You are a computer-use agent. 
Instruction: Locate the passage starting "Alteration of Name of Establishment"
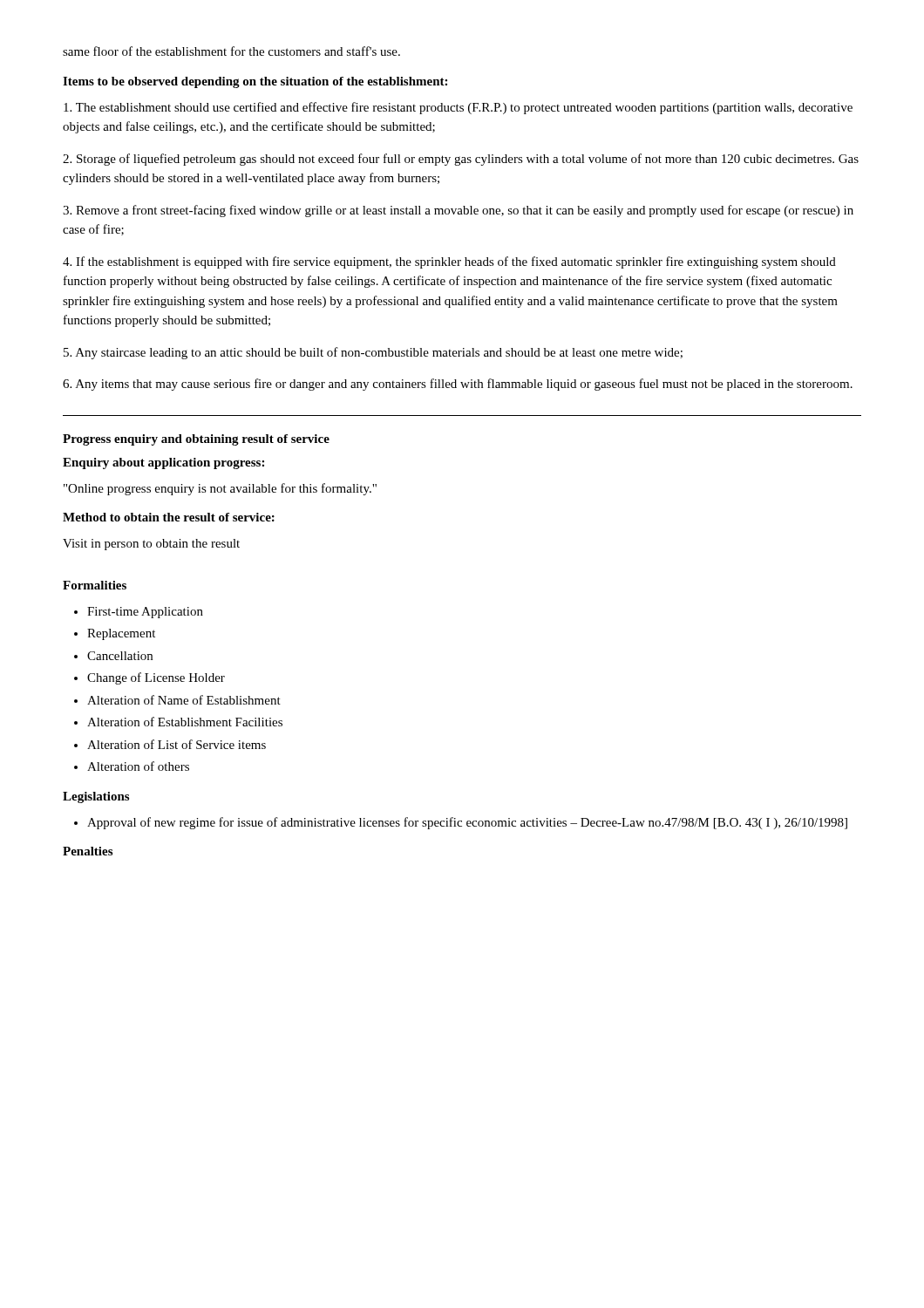pos(184,700)
